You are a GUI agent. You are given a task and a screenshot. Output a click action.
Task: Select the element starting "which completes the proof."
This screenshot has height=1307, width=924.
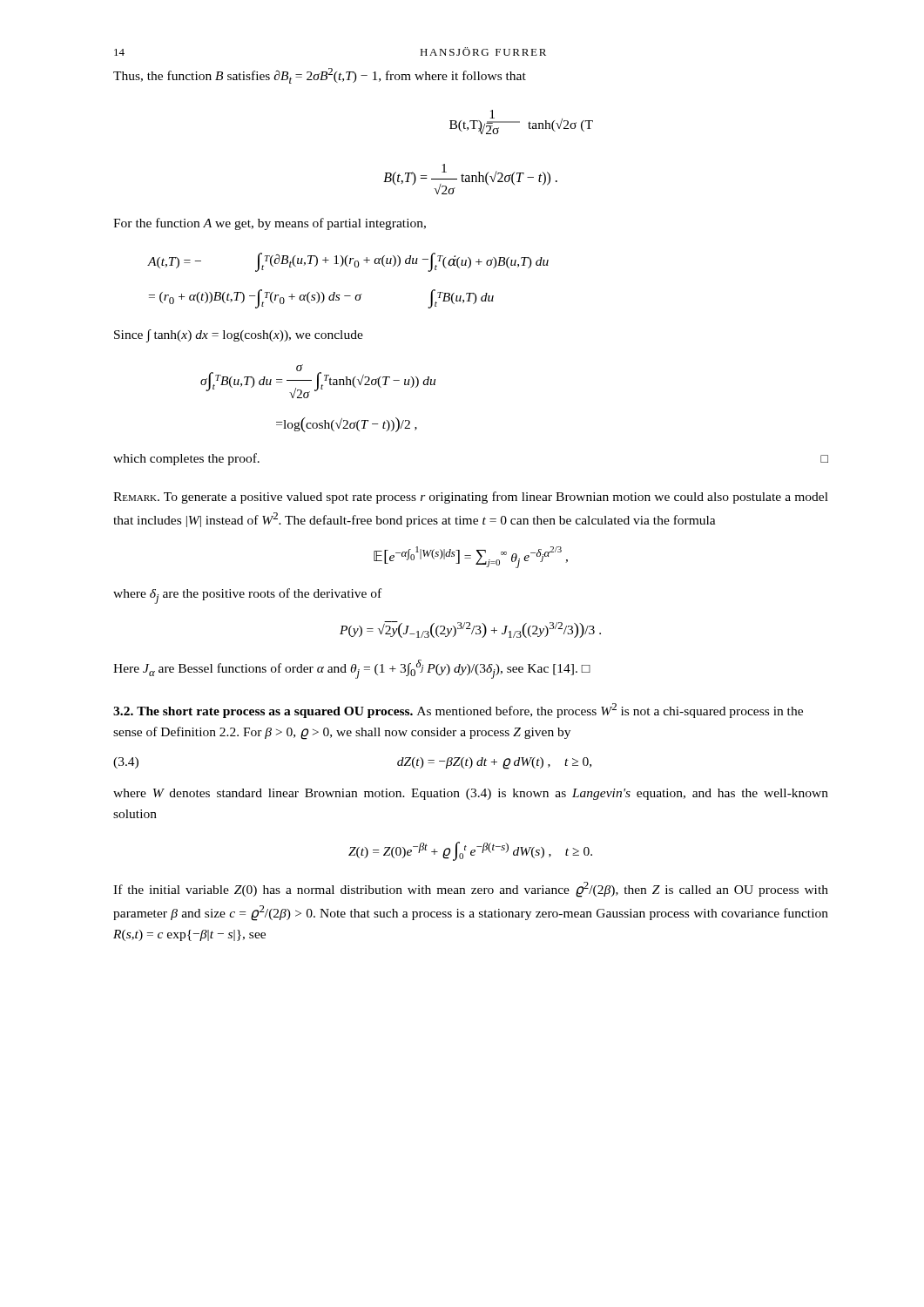[x=186, y=460]
